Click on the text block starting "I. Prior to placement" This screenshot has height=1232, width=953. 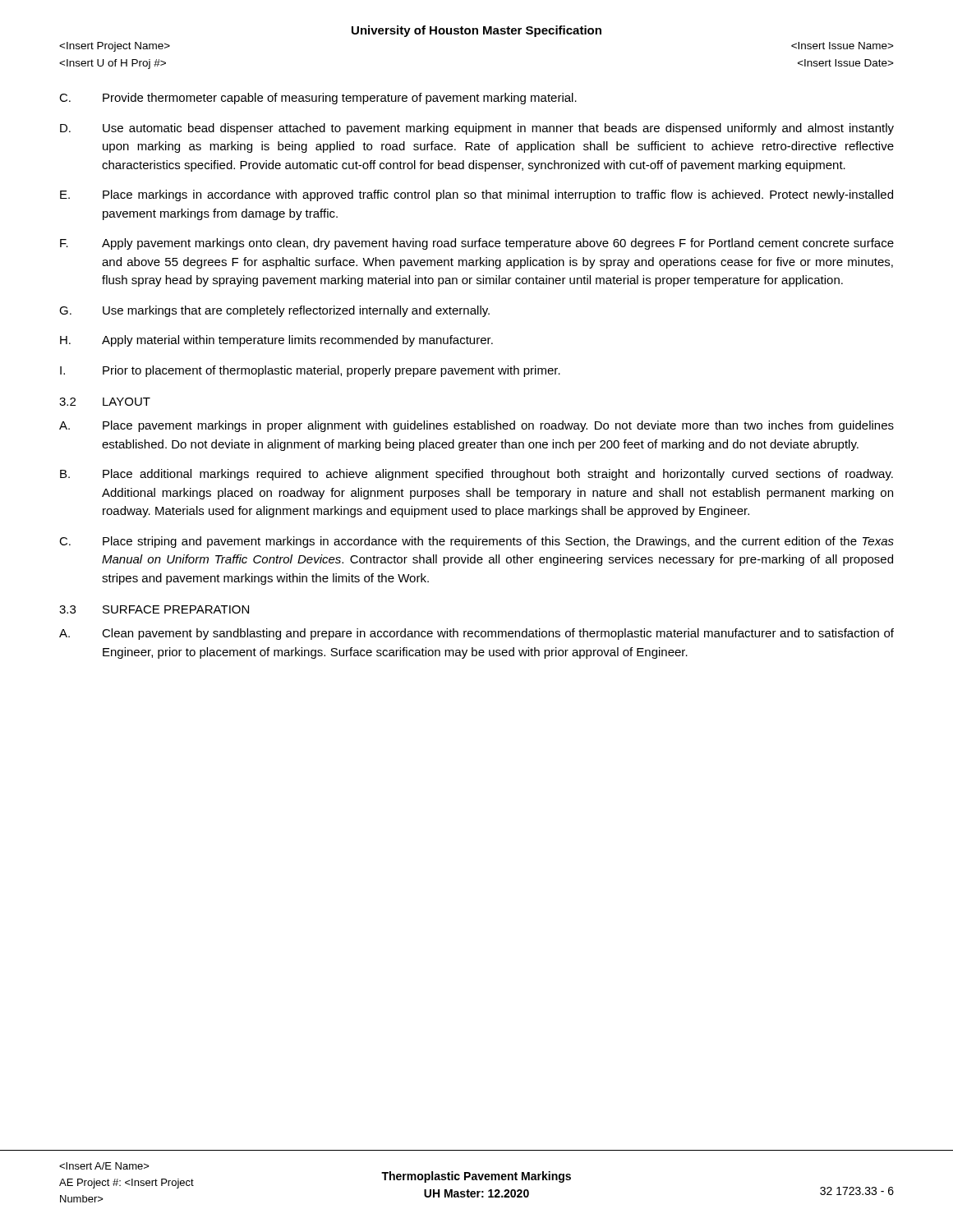476,370
